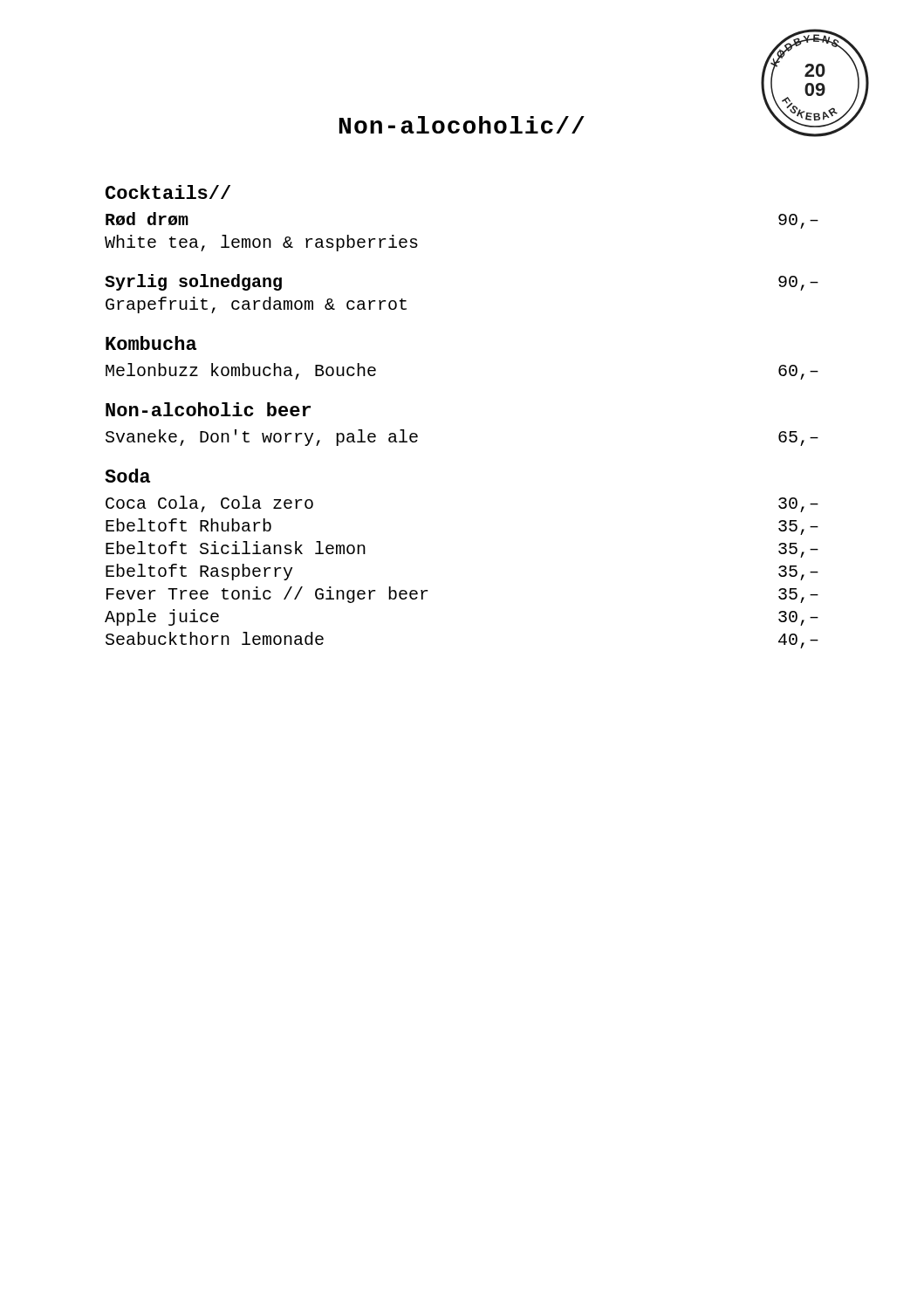Select the passage starting "Grapefruit, cardamom & carrot"
The image size is (924, 1309).
257,305
